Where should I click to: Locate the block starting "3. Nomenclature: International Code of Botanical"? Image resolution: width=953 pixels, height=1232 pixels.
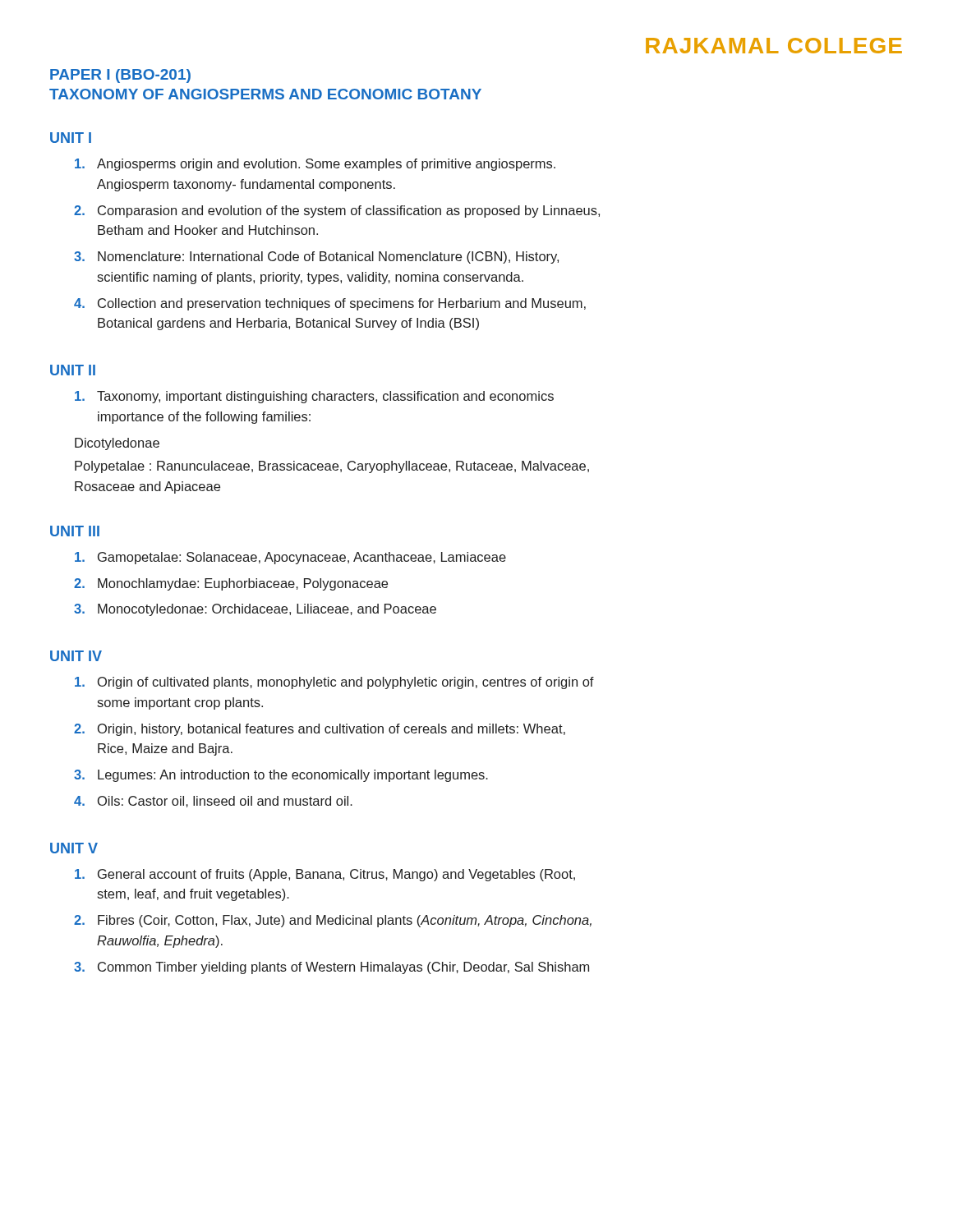tap(489, 267)
